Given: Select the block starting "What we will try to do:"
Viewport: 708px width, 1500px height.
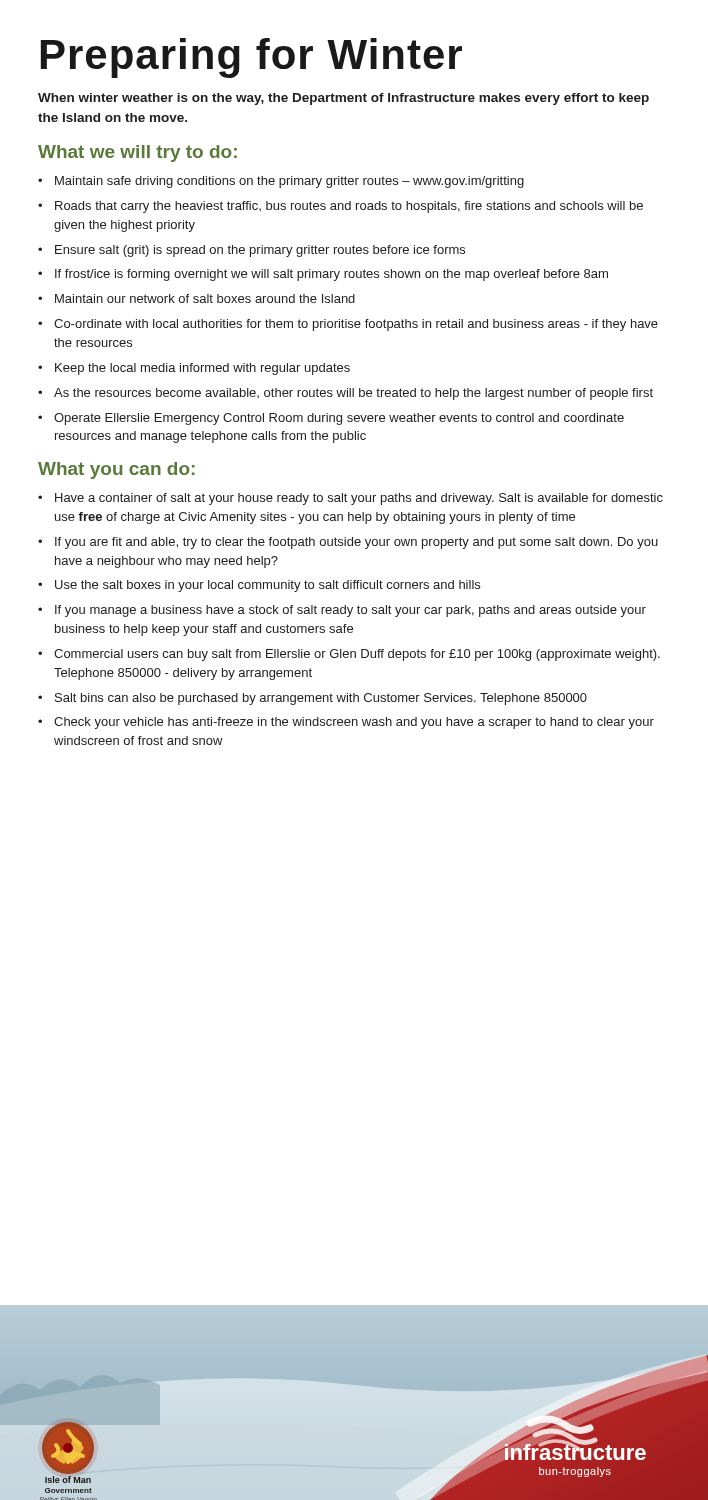Looking at the screenshot, I should pos(138,154).
